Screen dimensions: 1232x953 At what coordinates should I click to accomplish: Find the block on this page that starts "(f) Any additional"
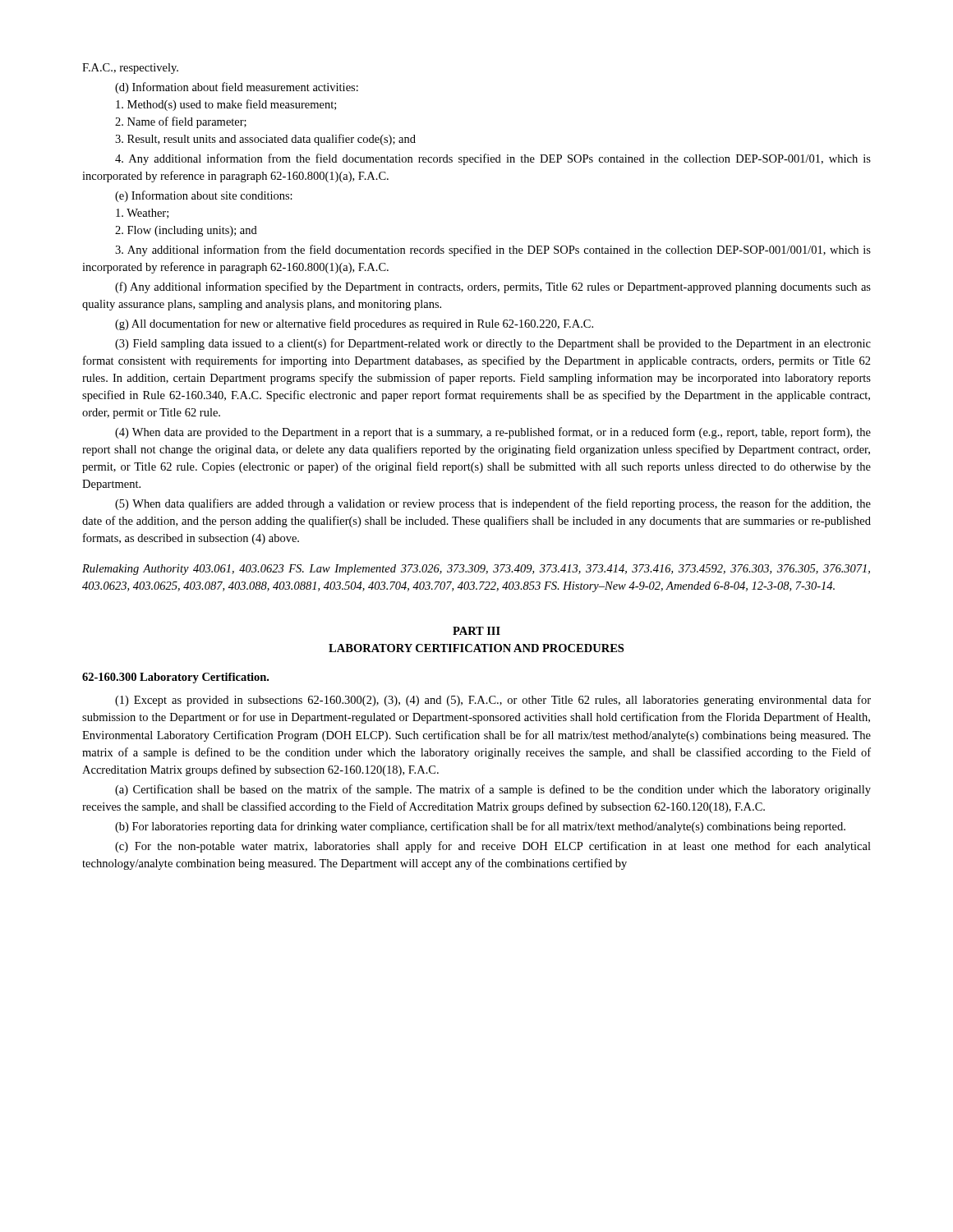pos(476,295)
